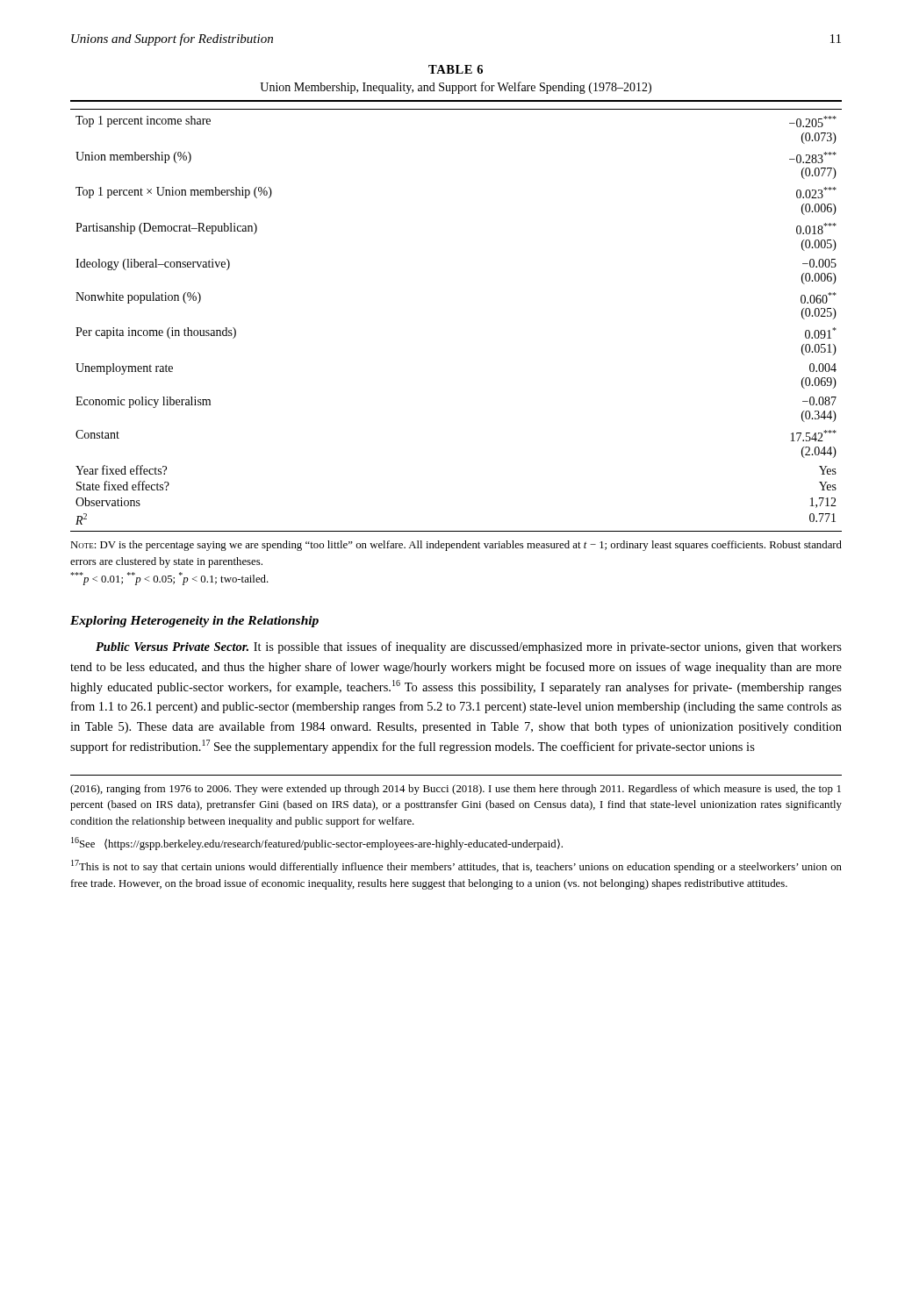Find the element starting "Union Membership, Inequality,"
Screen dimensions: 1316x912
456,87
